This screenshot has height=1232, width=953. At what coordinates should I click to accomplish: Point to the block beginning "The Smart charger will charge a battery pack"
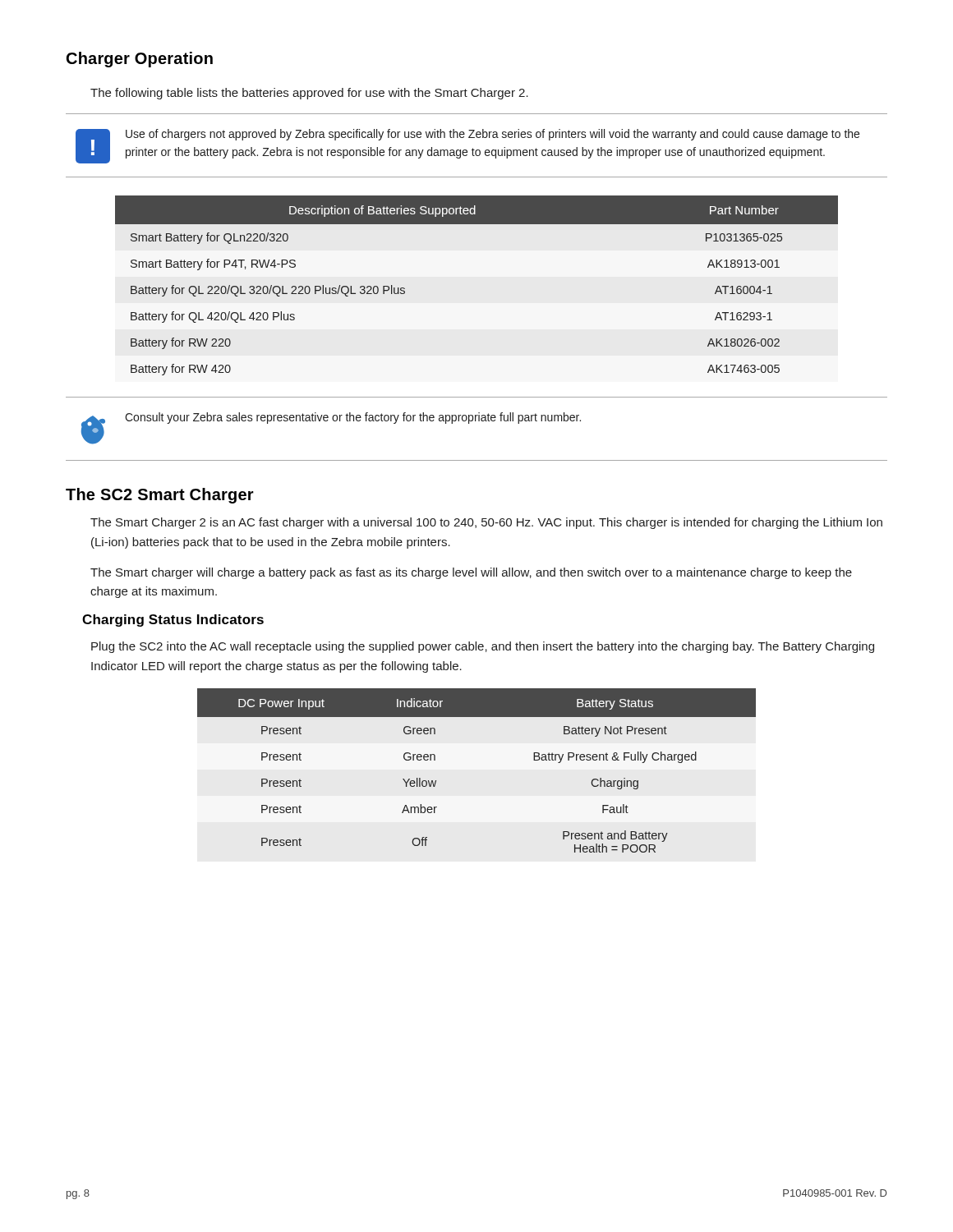(x=471, y=581)
